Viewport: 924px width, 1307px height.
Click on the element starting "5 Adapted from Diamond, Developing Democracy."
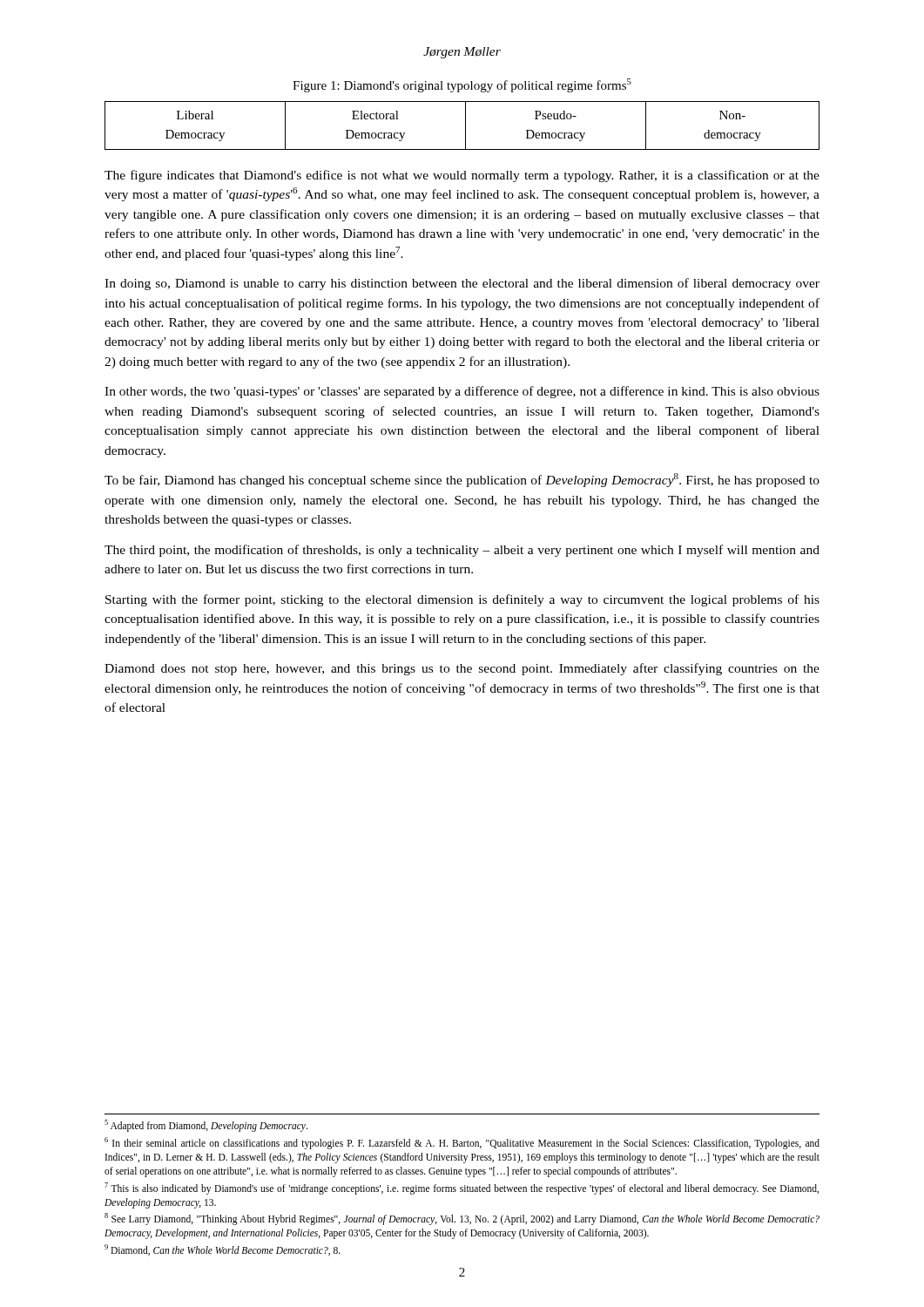[206, 1126]
